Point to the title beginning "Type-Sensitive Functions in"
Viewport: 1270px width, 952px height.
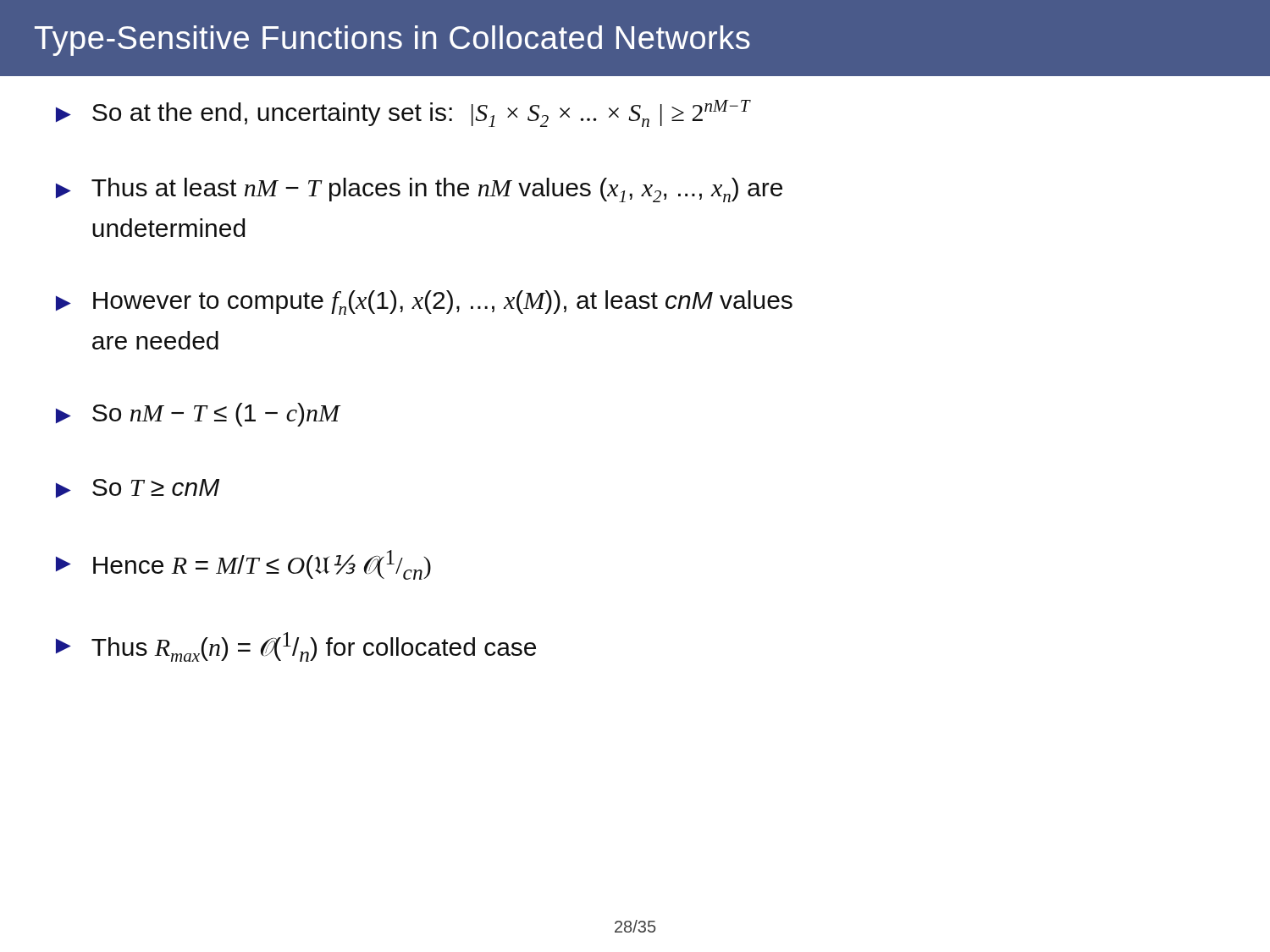(392, 38)
